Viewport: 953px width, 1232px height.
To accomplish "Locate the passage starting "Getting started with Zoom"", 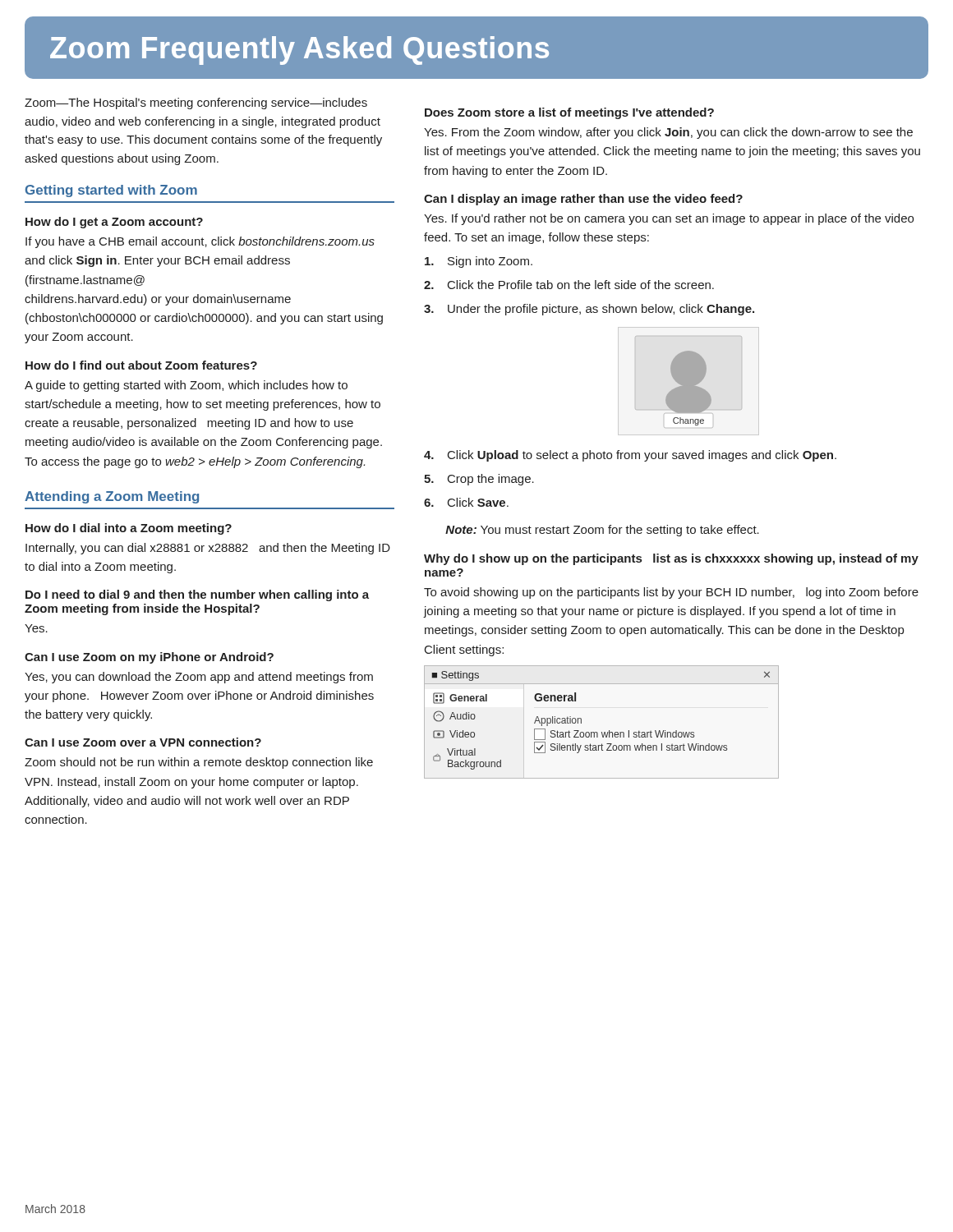I will [111, 190].
